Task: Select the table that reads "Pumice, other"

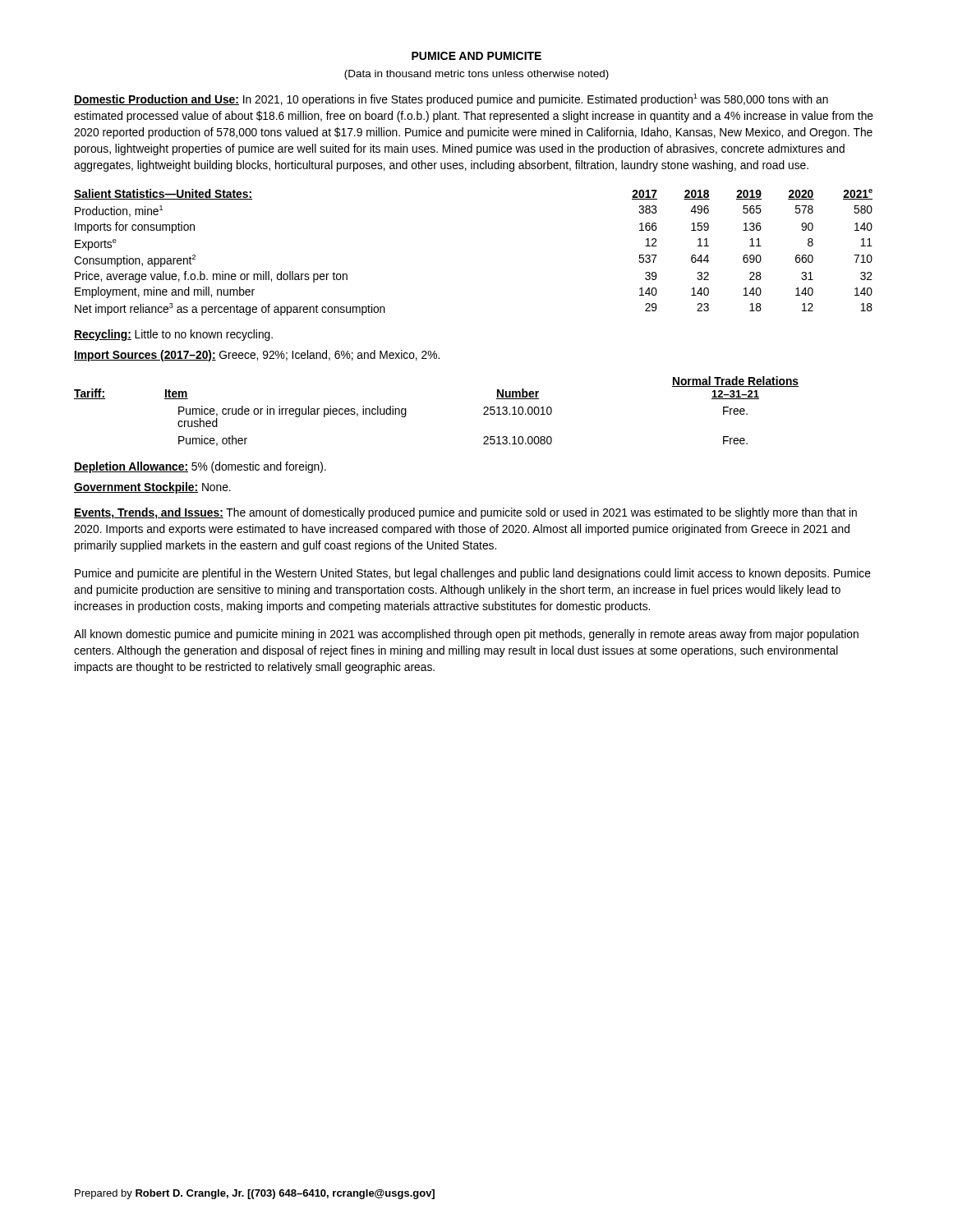Action: 476,411
